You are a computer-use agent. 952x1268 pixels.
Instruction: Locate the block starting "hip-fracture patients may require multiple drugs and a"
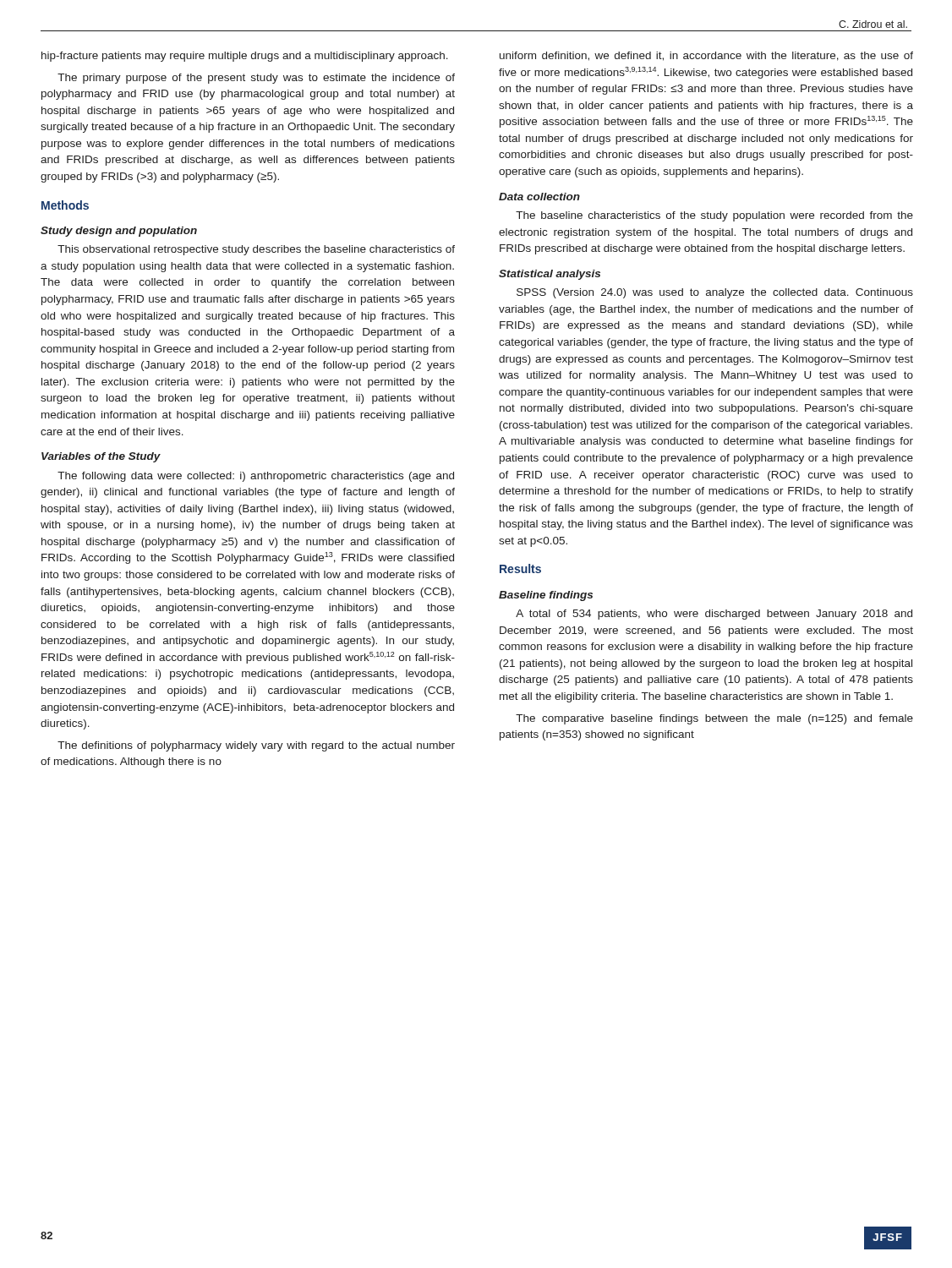[248, 116]
